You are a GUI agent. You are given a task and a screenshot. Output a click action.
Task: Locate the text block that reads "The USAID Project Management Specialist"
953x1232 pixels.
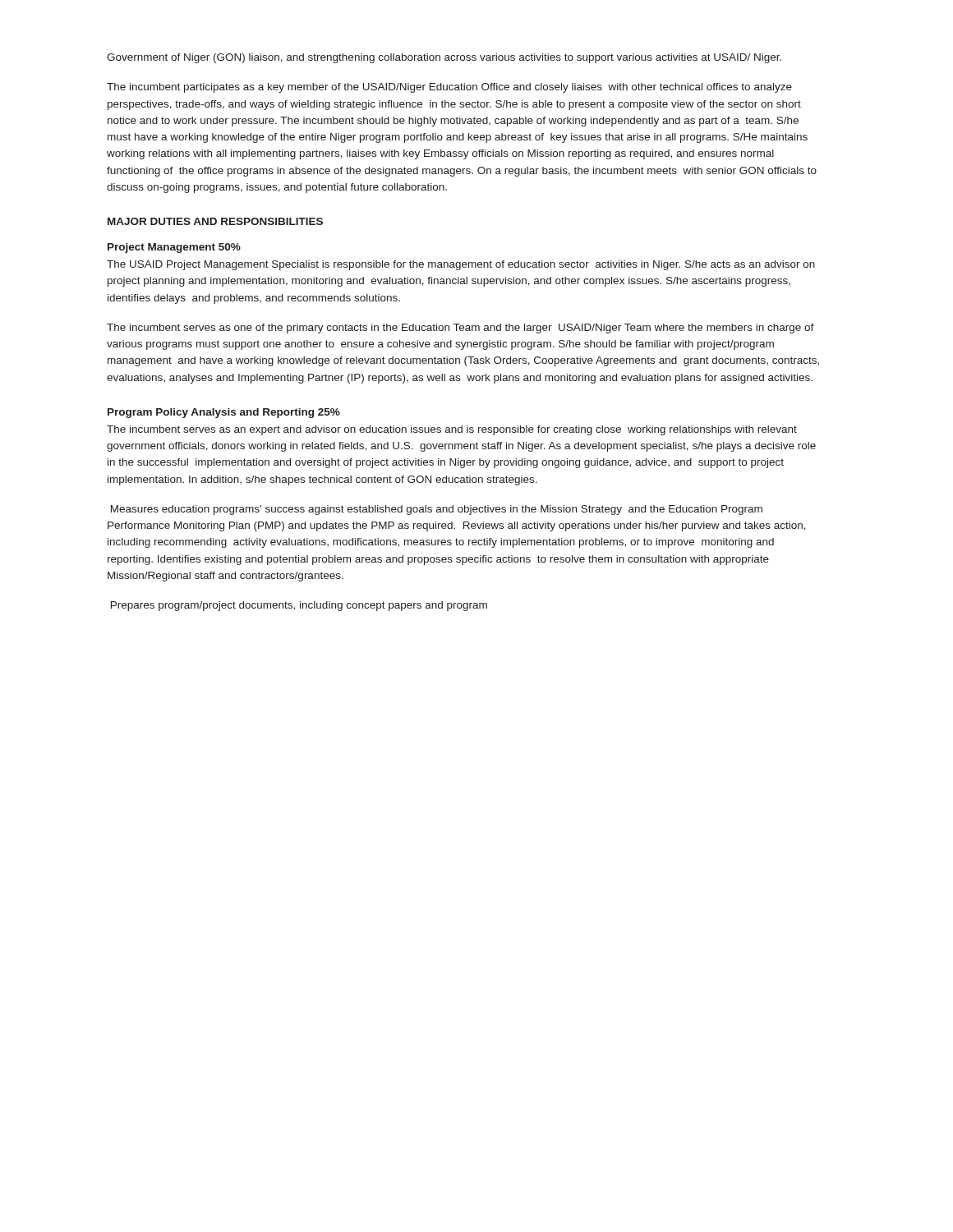(461, 281)
